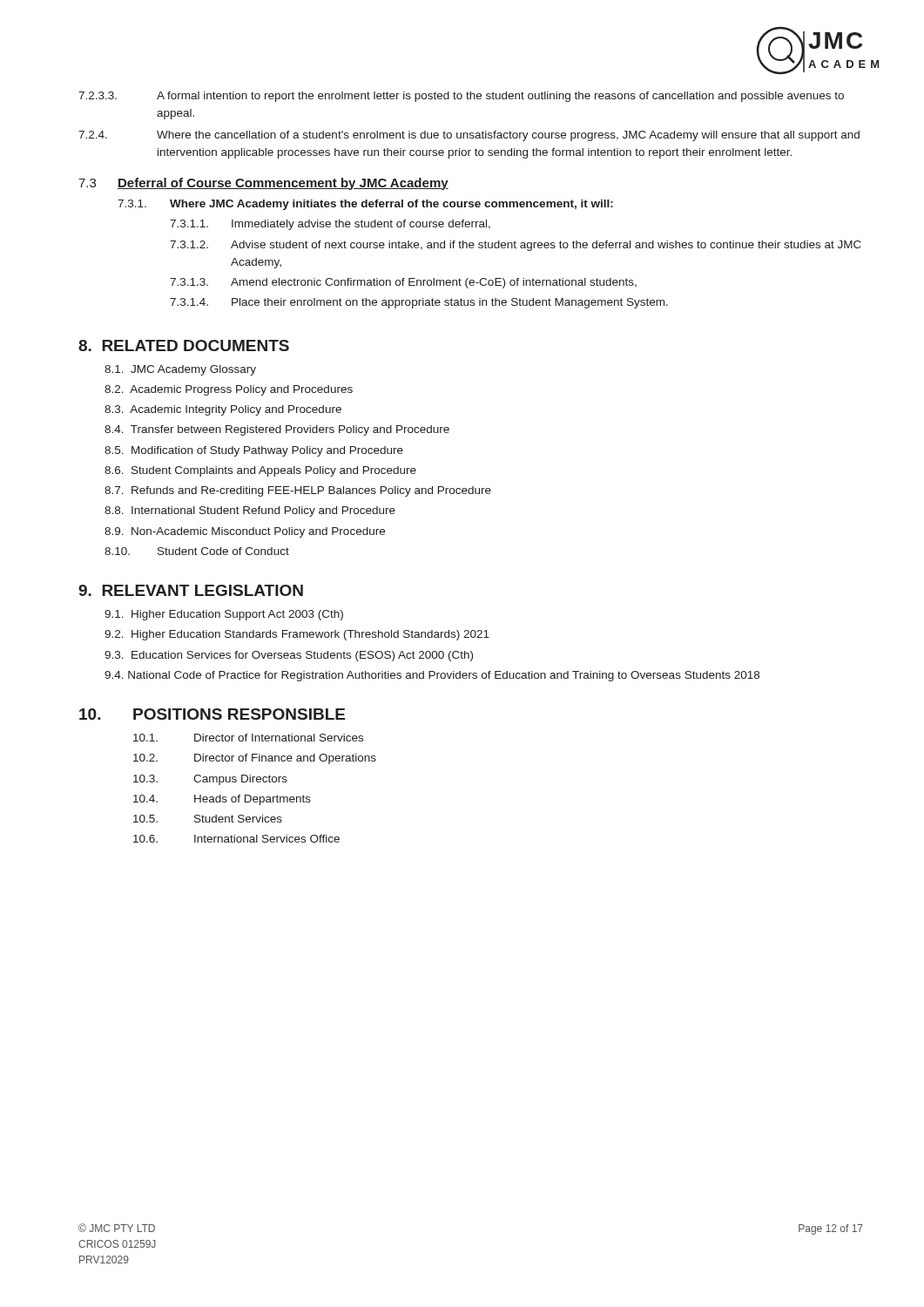Select the passage starting "8.6. Student Complaints and Appeals Policy and"
This screenshot has height=1307, width=924.
260,470
